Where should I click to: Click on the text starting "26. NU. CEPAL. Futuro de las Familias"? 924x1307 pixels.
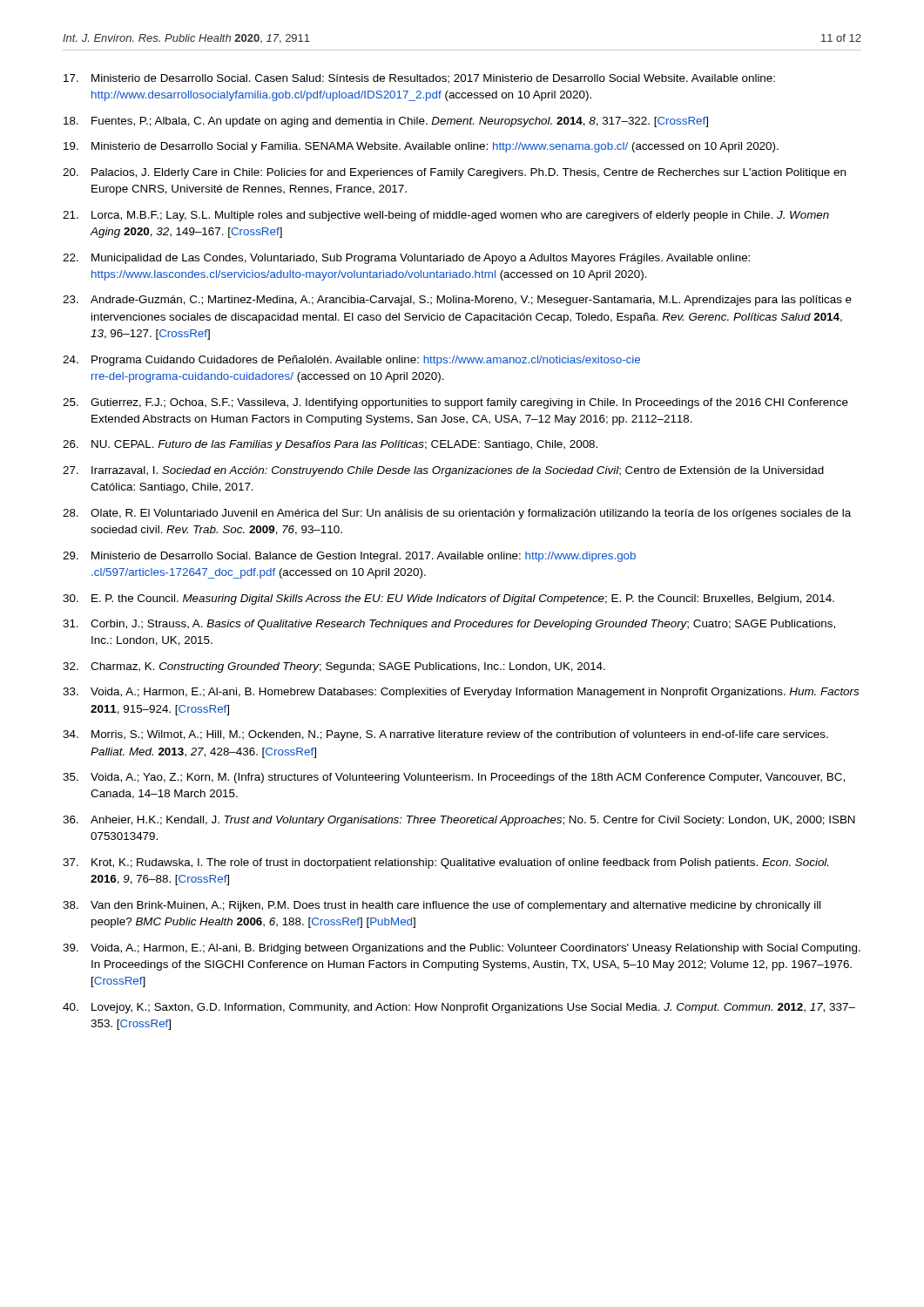click(462, 445)
